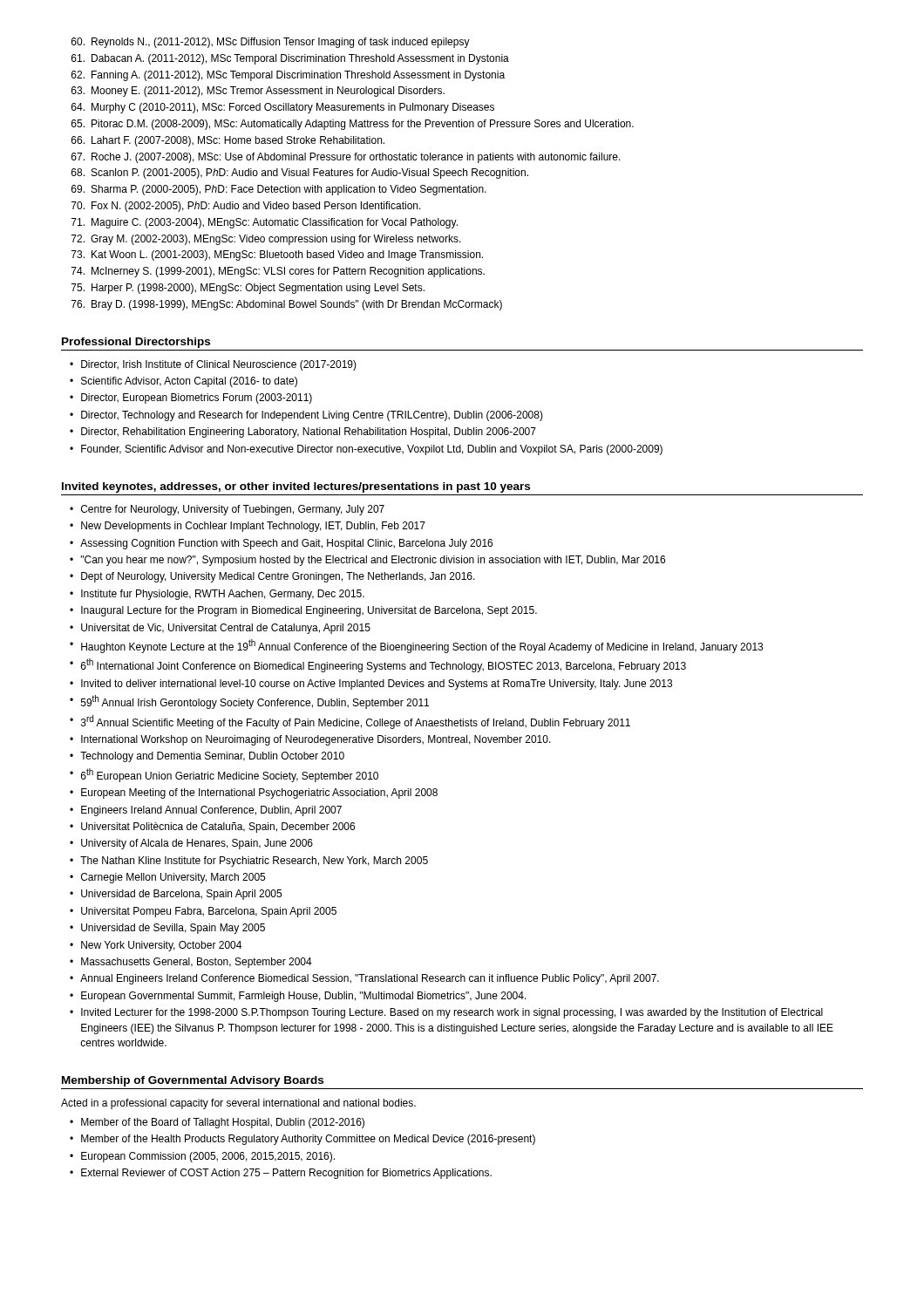Click the passage that begins "75.Harper P. (1998-2000), MEngSc: Object"

[x=243, y=288]
